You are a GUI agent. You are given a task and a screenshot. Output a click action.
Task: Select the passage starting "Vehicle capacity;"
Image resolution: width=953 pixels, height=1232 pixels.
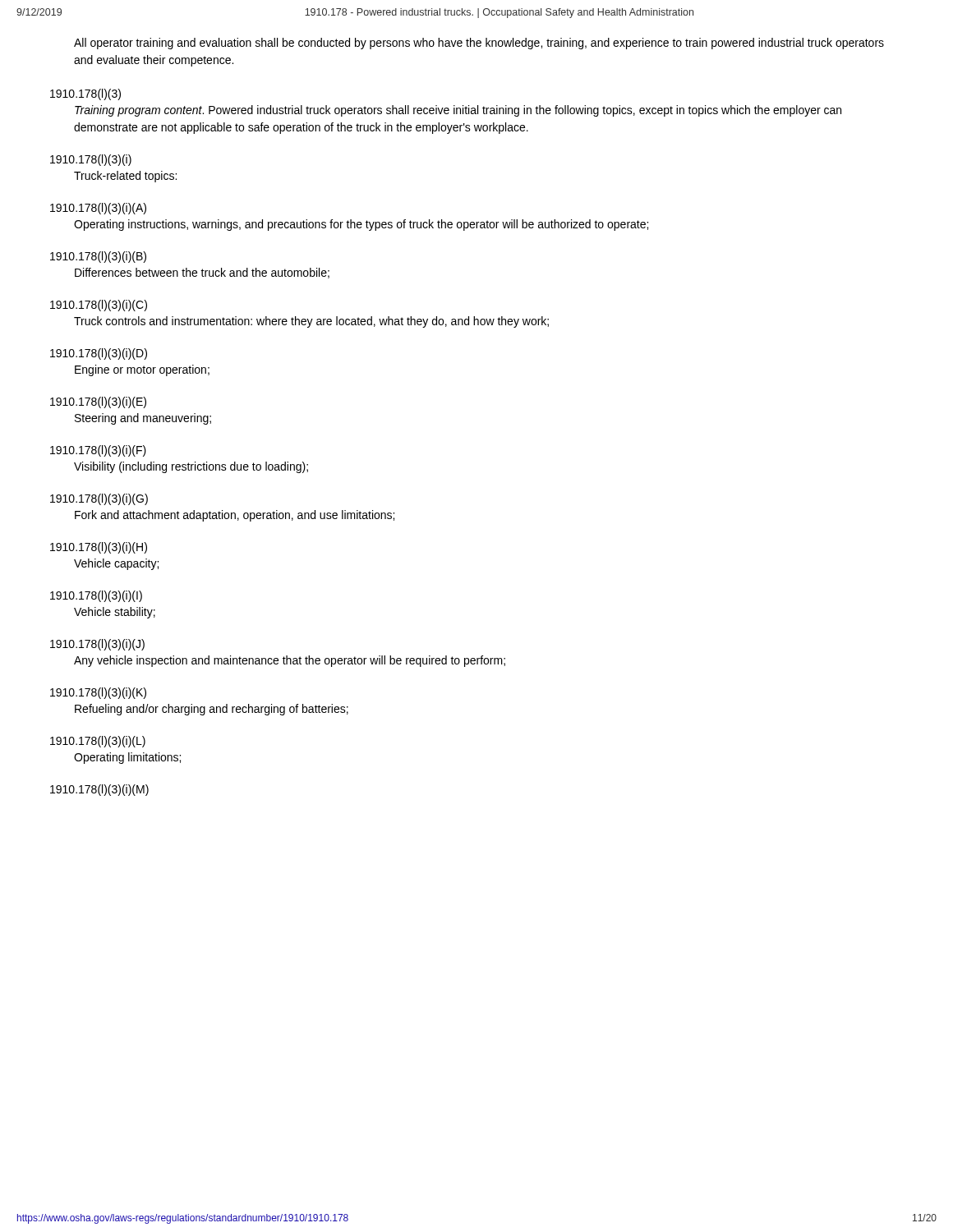[117, 563]
